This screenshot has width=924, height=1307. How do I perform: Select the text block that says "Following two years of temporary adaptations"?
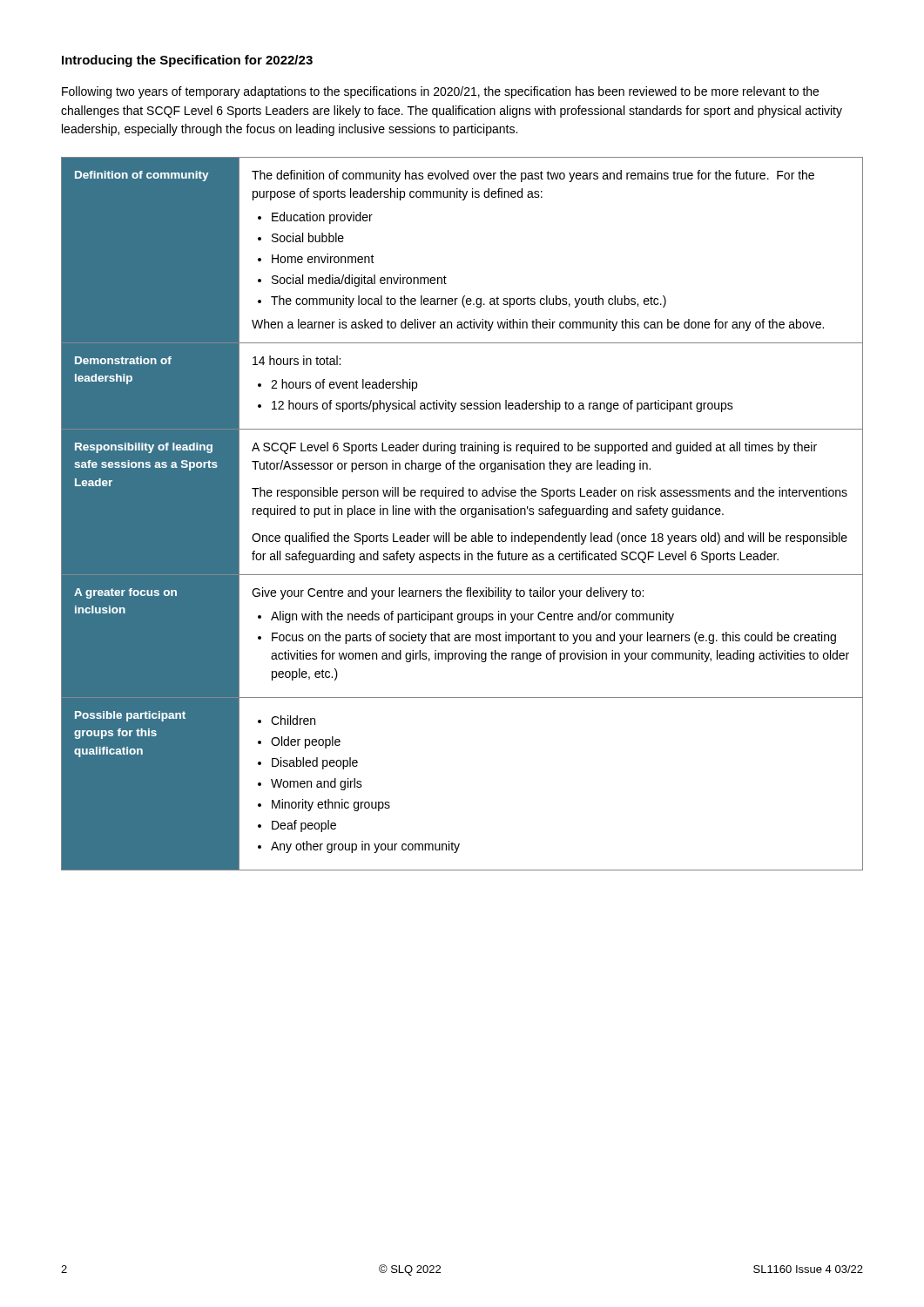pos(452,110)
